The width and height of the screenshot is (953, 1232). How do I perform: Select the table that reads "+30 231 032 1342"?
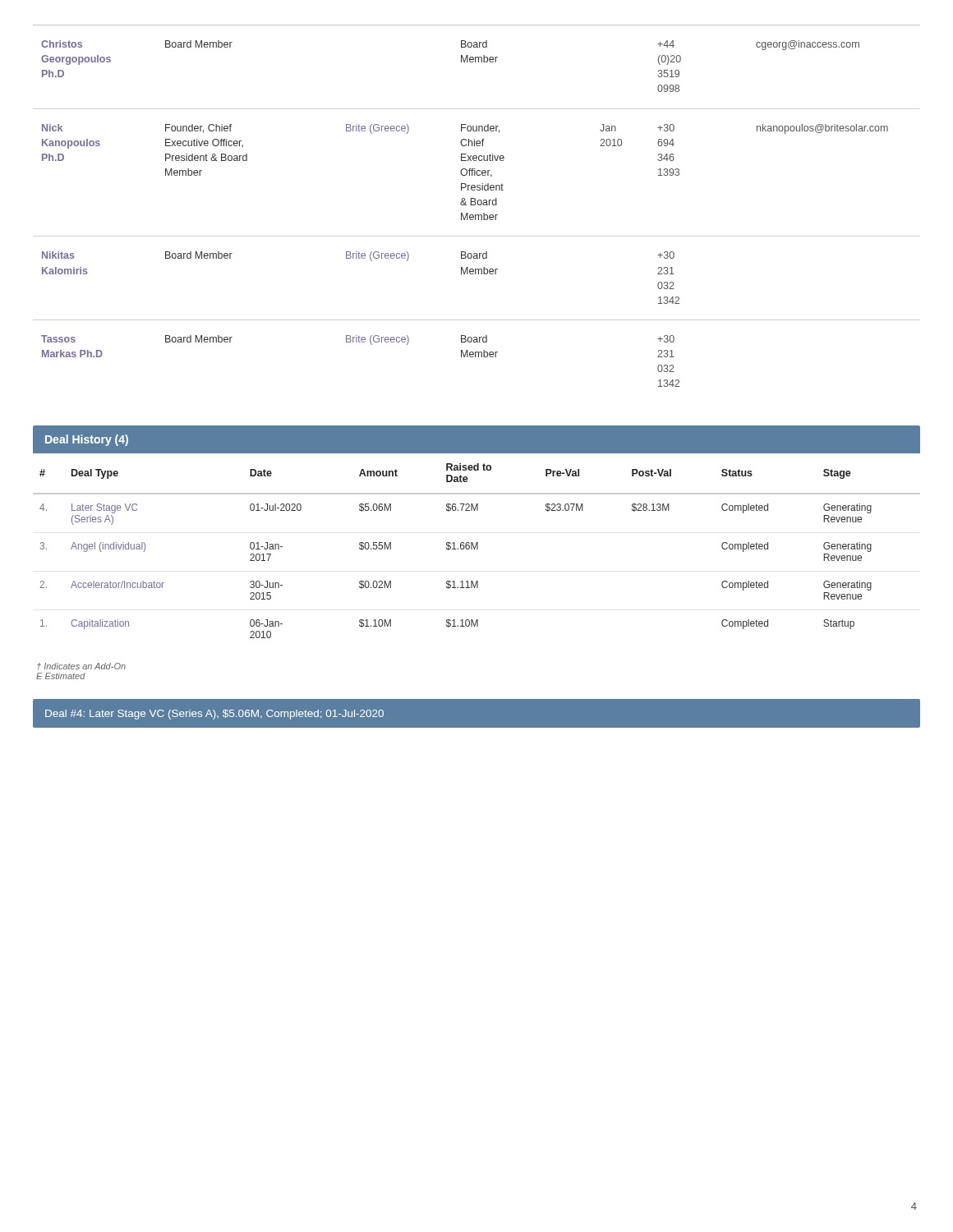tap(476, 214)
